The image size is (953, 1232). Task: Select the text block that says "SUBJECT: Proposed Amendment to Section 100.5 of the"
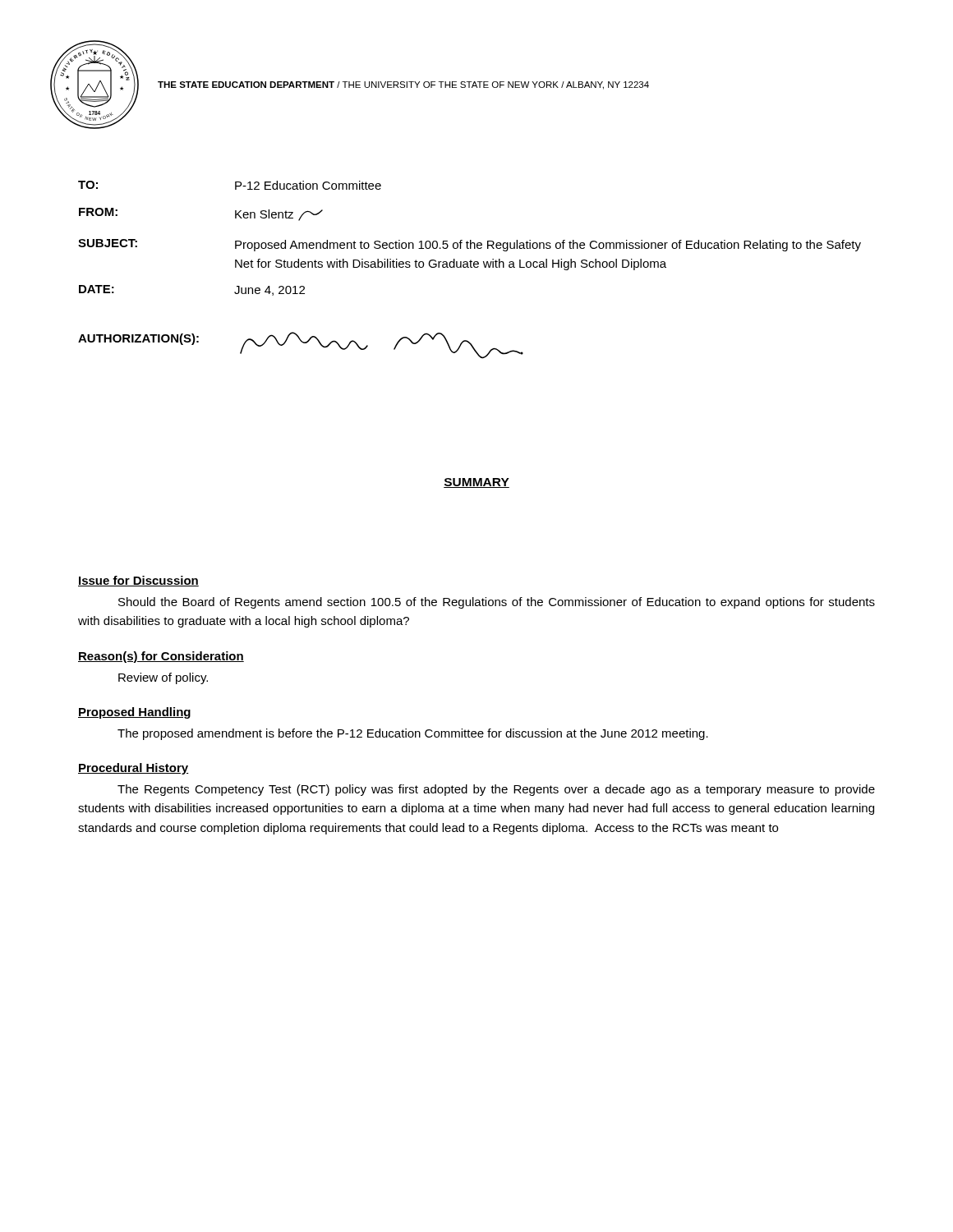tap(476, 254)
